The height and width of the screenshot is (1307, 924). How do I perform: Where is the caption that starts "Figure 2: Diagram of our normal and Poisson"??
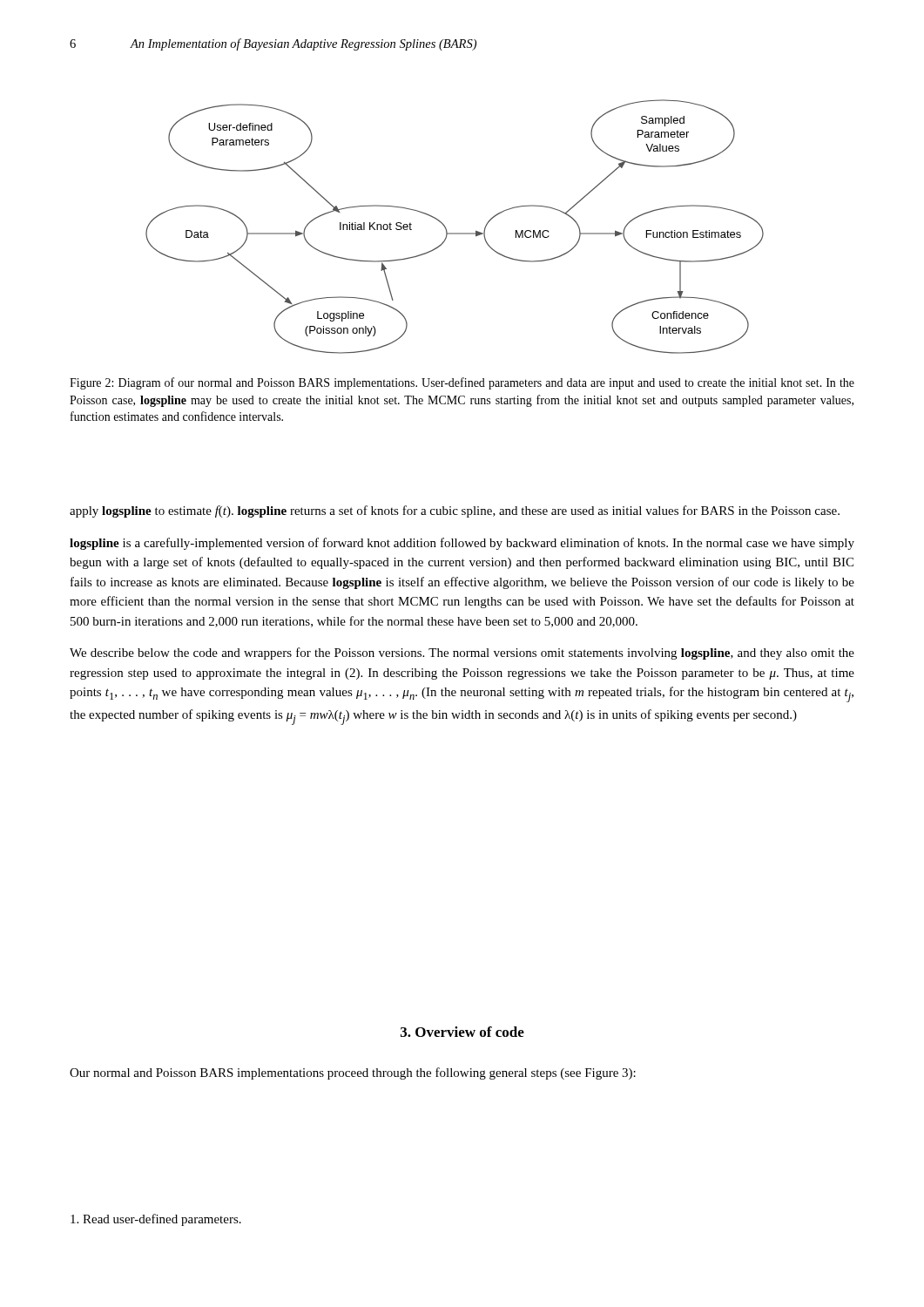pos(462,400)
